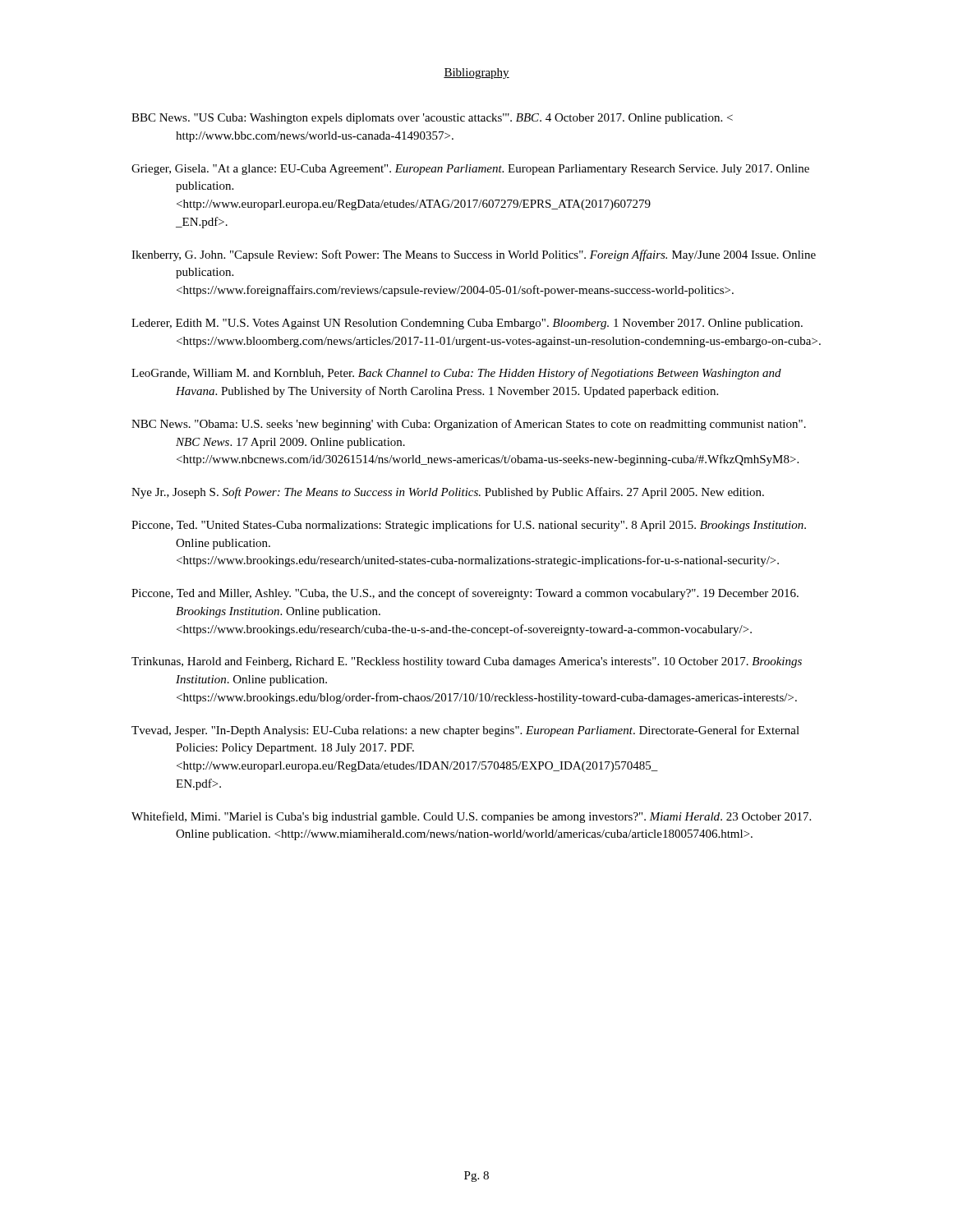Viewport: 953px width, 1232px height.
Task: Point to the passage starting "LeoGrande, William M."
Action: coord(456,382)
